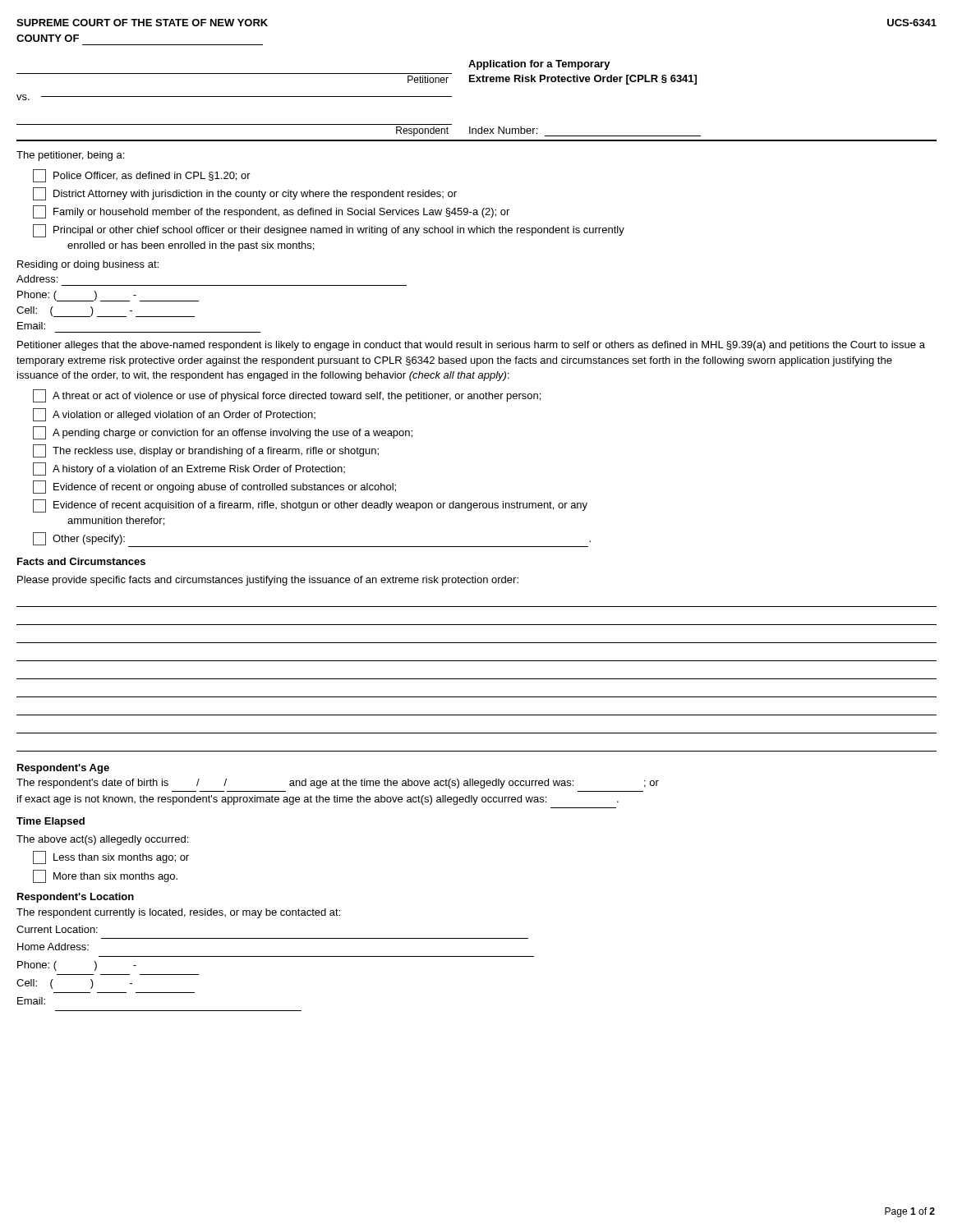Select the list item that reads "Other (specify): ."
Viewport: 953px width, 1232px height.
(312, 539)
